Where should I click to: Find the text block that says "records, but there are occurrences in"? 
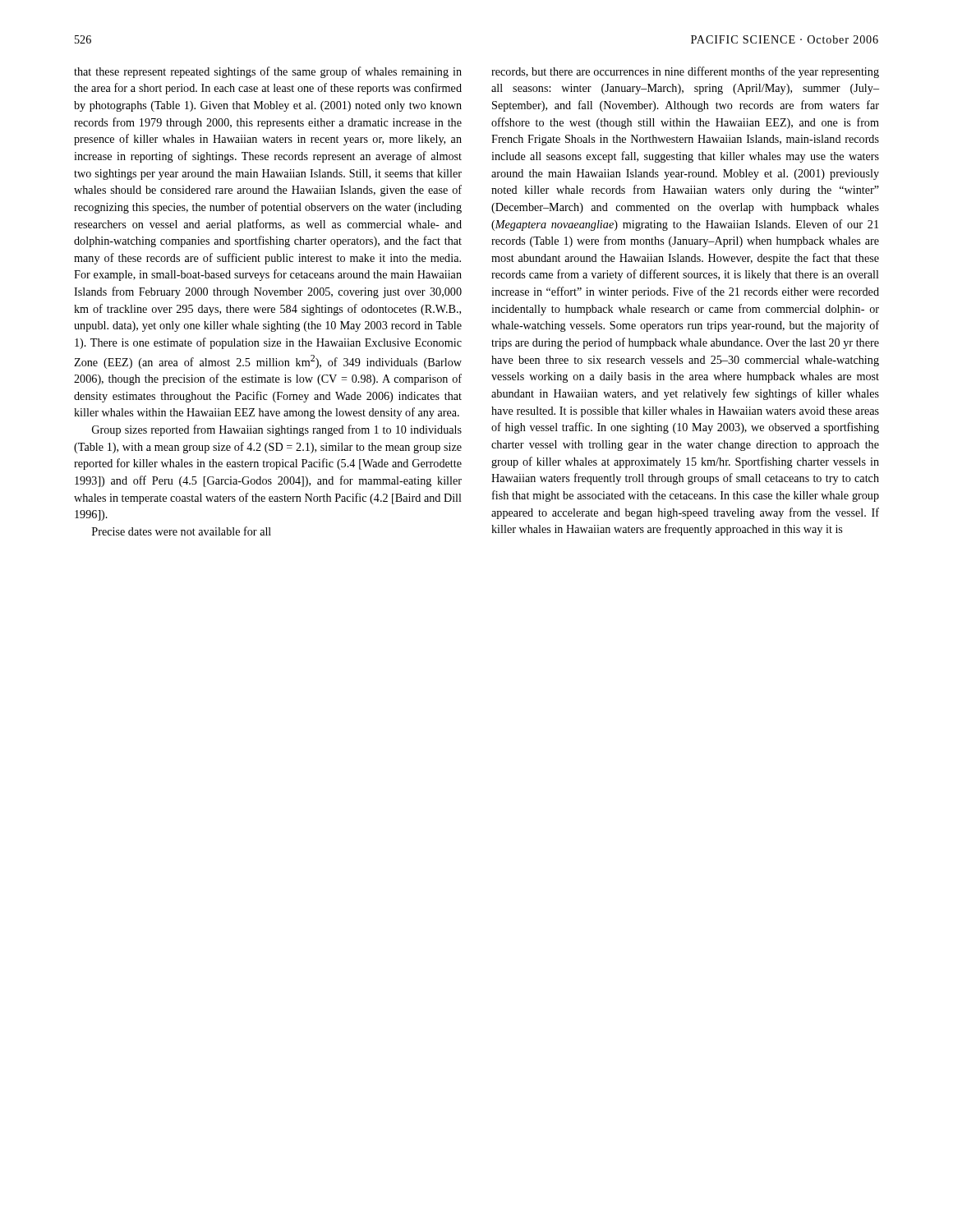coord(685,300)
